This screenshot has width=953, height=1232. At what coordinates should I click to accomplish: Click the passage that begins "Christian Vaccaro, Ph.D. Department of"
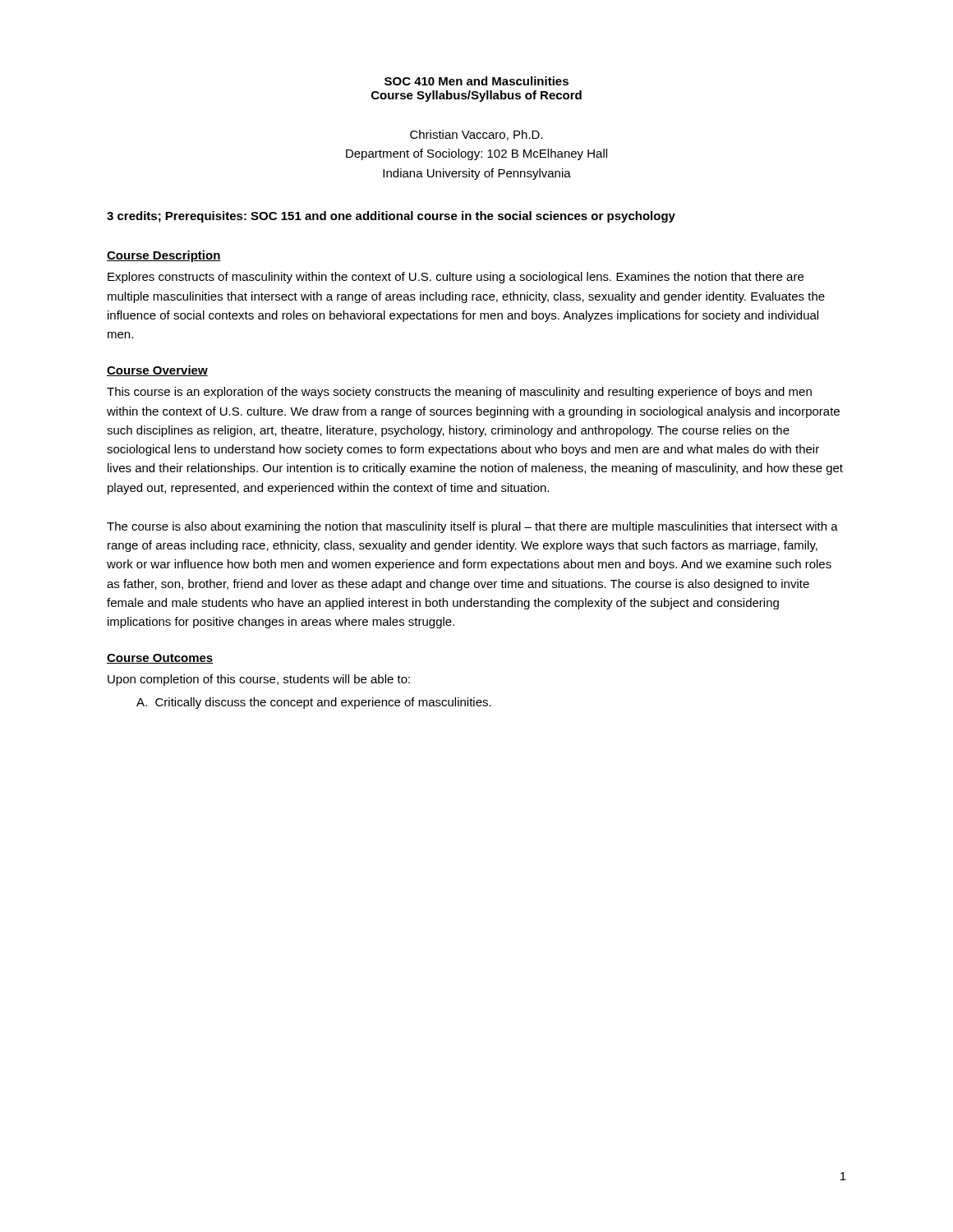tap(476, 153)
